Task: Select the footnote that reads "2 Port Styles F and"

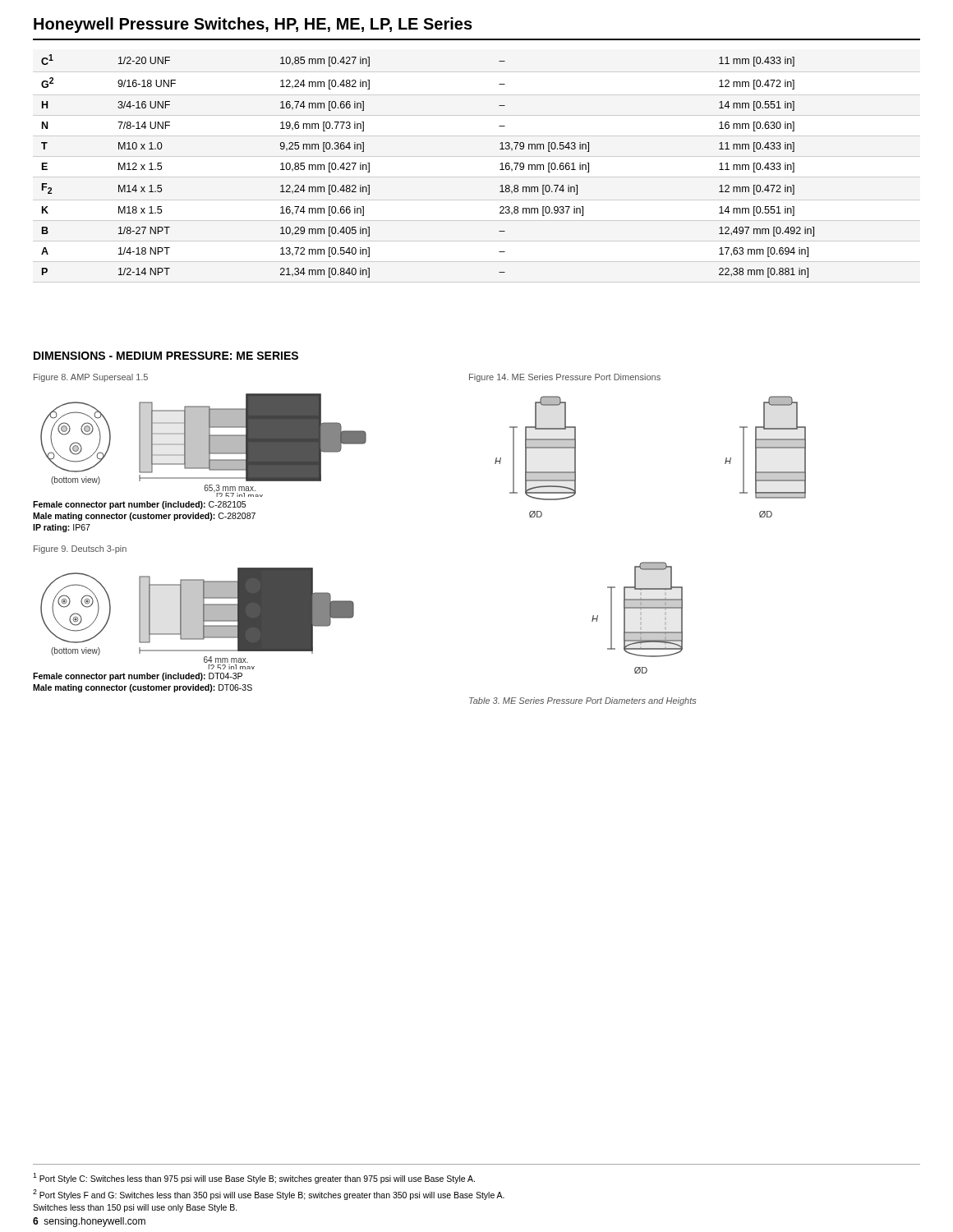Action: point(269,1193)
